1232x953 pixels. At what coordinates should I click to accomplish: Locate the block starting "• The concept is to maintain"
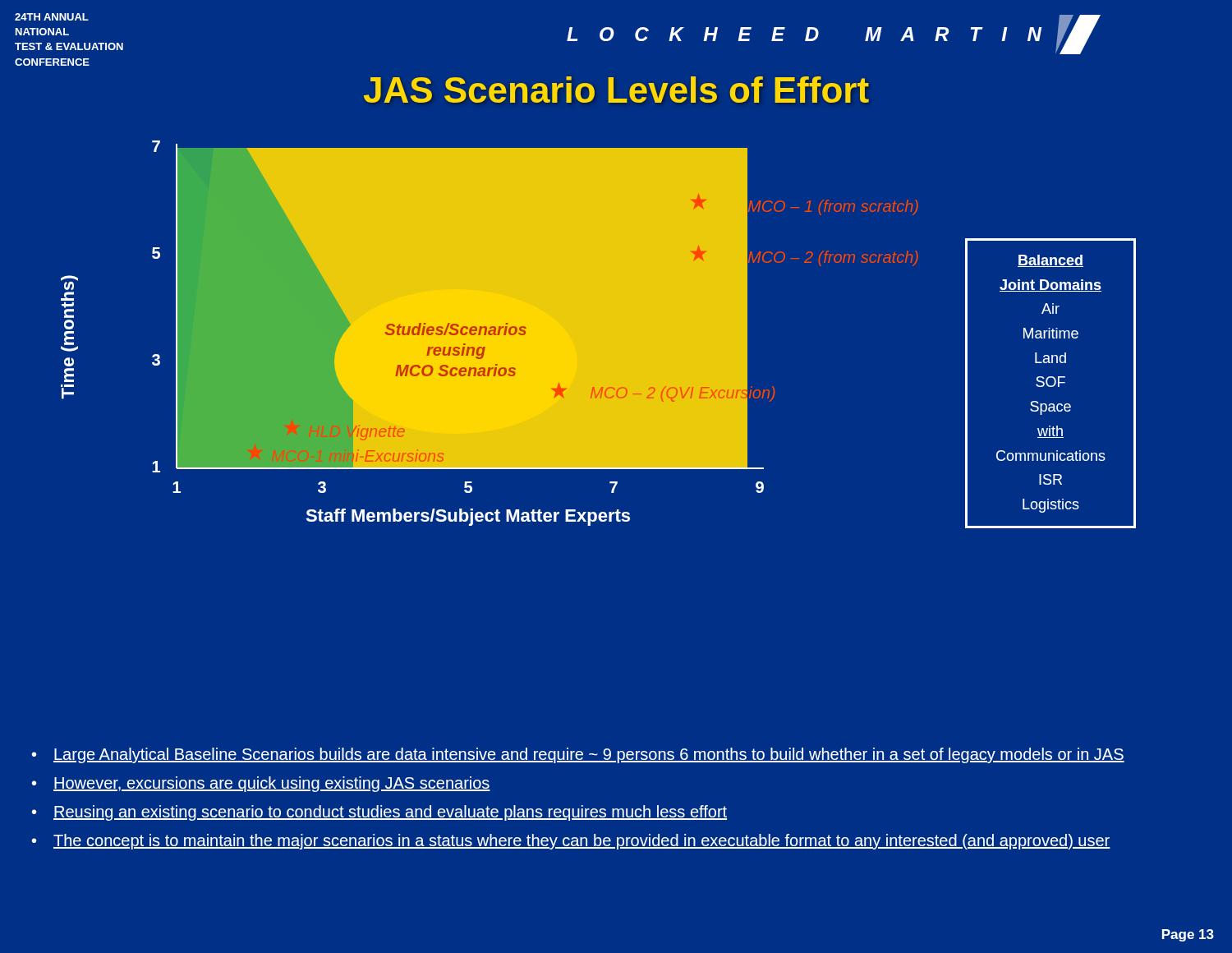(x=571, y=841)
